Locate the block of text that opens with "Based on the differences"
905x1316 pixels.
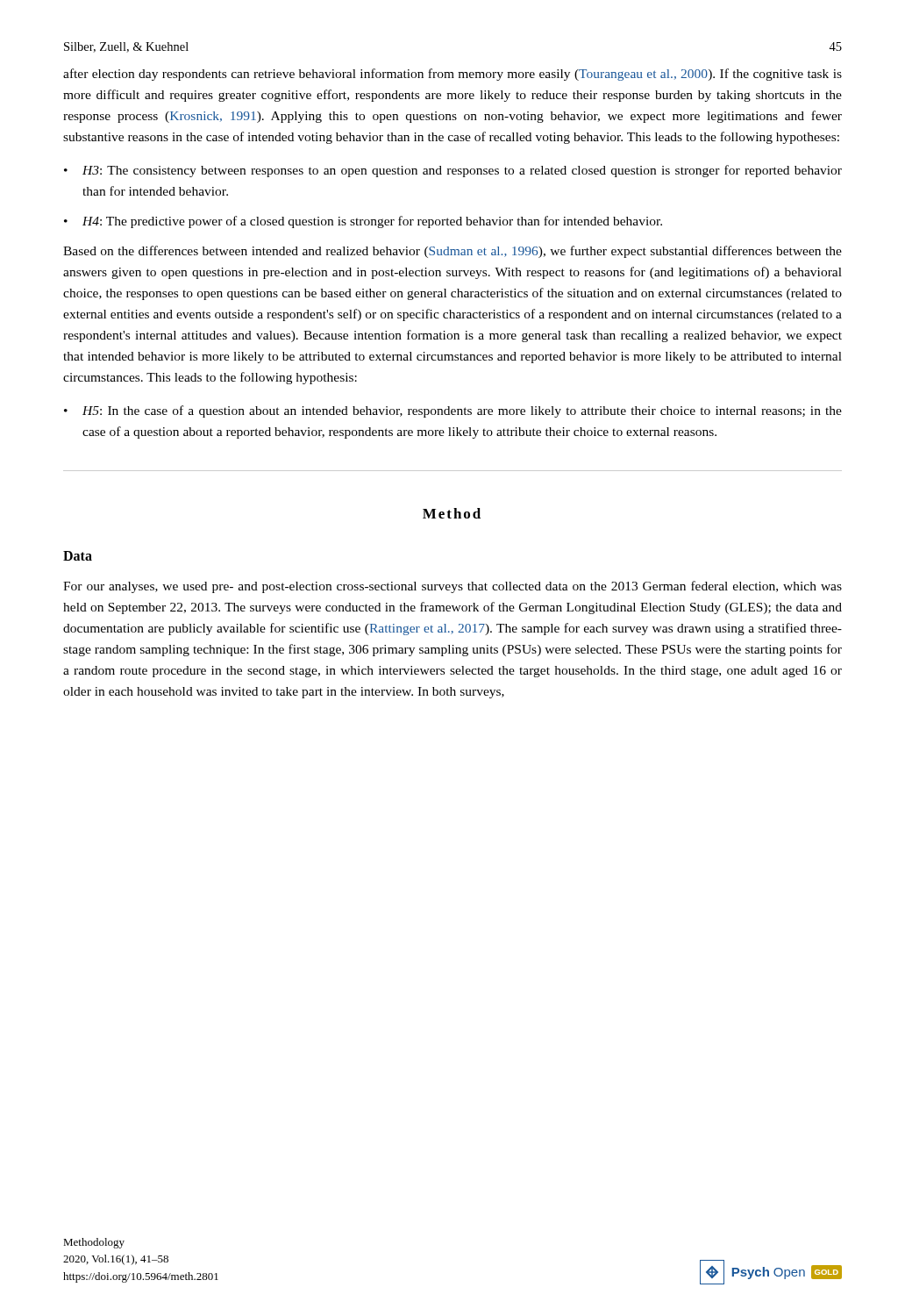coord(452,314)
